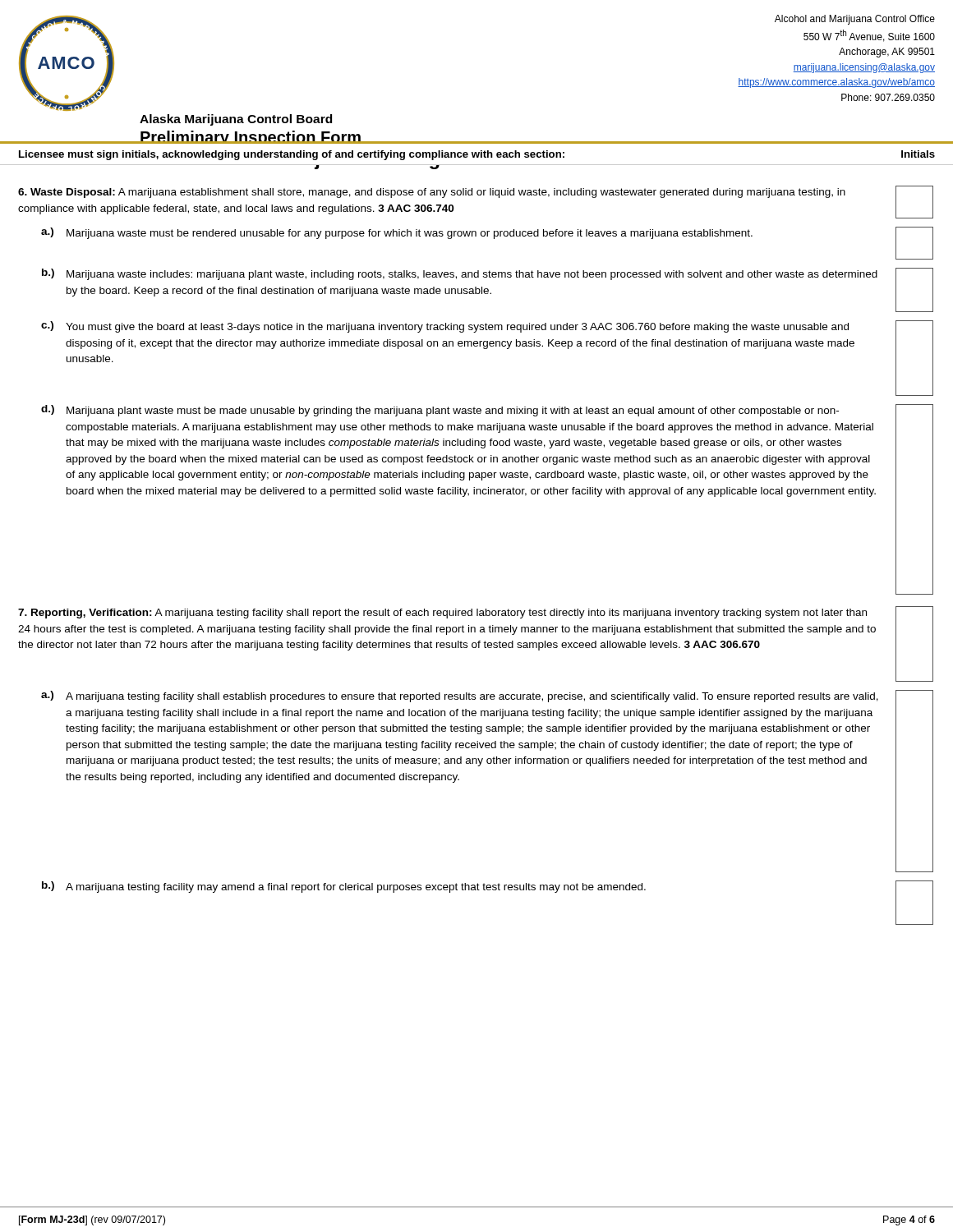Click on the text block starting "a.) Marijuana waste must be rendered unusable for"

pos(488,242)
